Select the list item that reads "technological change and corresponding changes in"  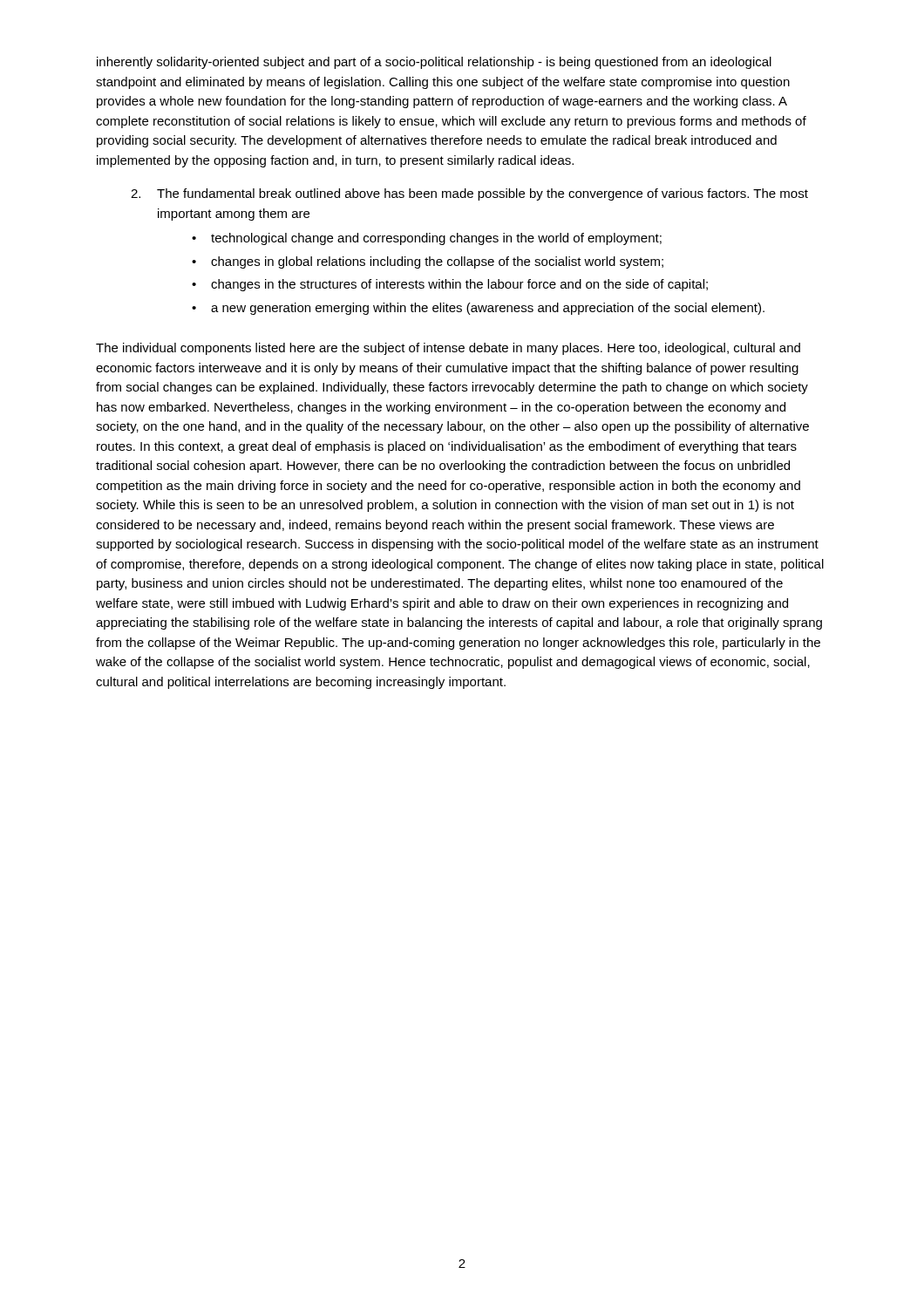[x=437, y=238]
